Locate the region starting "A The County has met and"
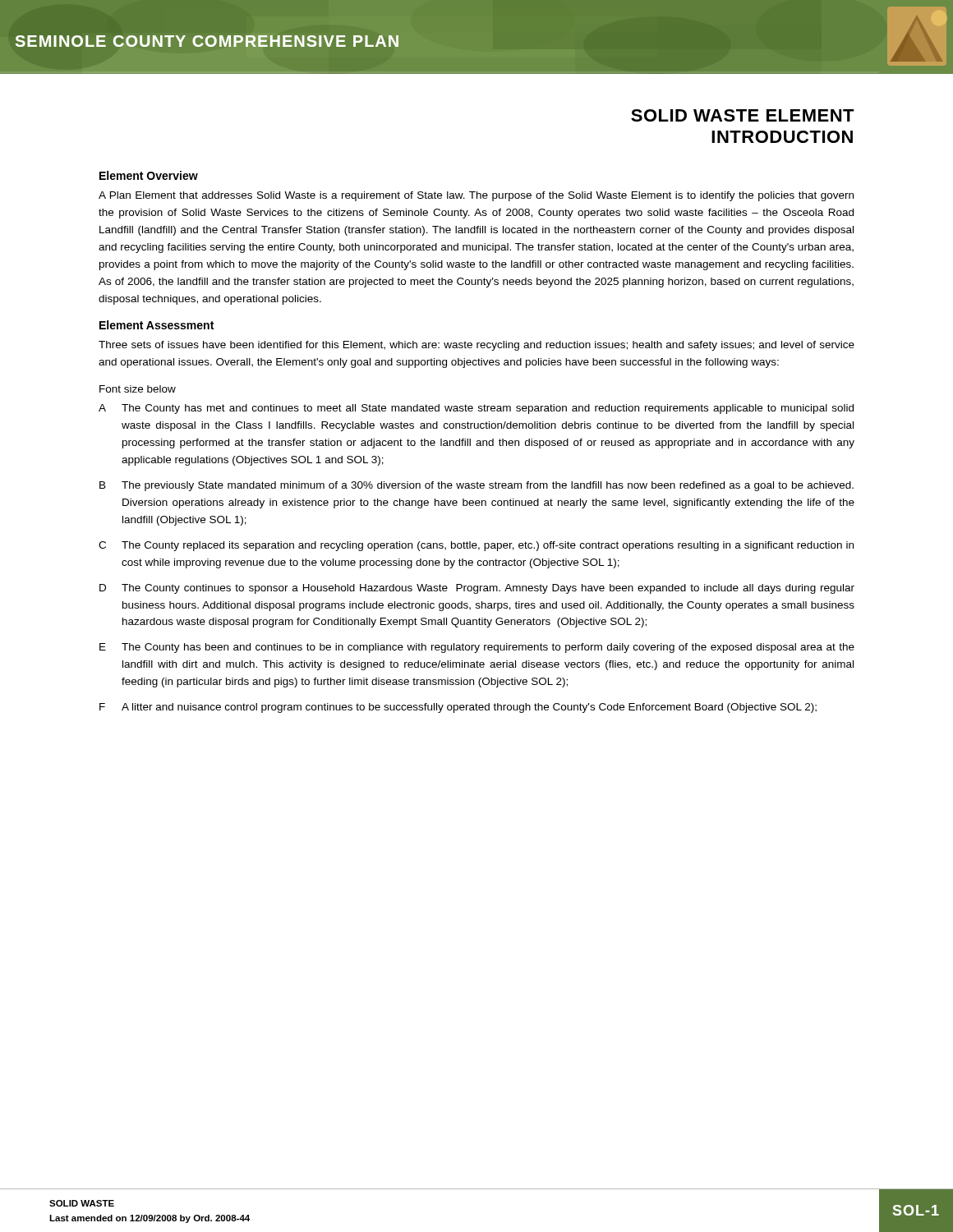The width and height of the screenshot is (953, 1232). 476,435
